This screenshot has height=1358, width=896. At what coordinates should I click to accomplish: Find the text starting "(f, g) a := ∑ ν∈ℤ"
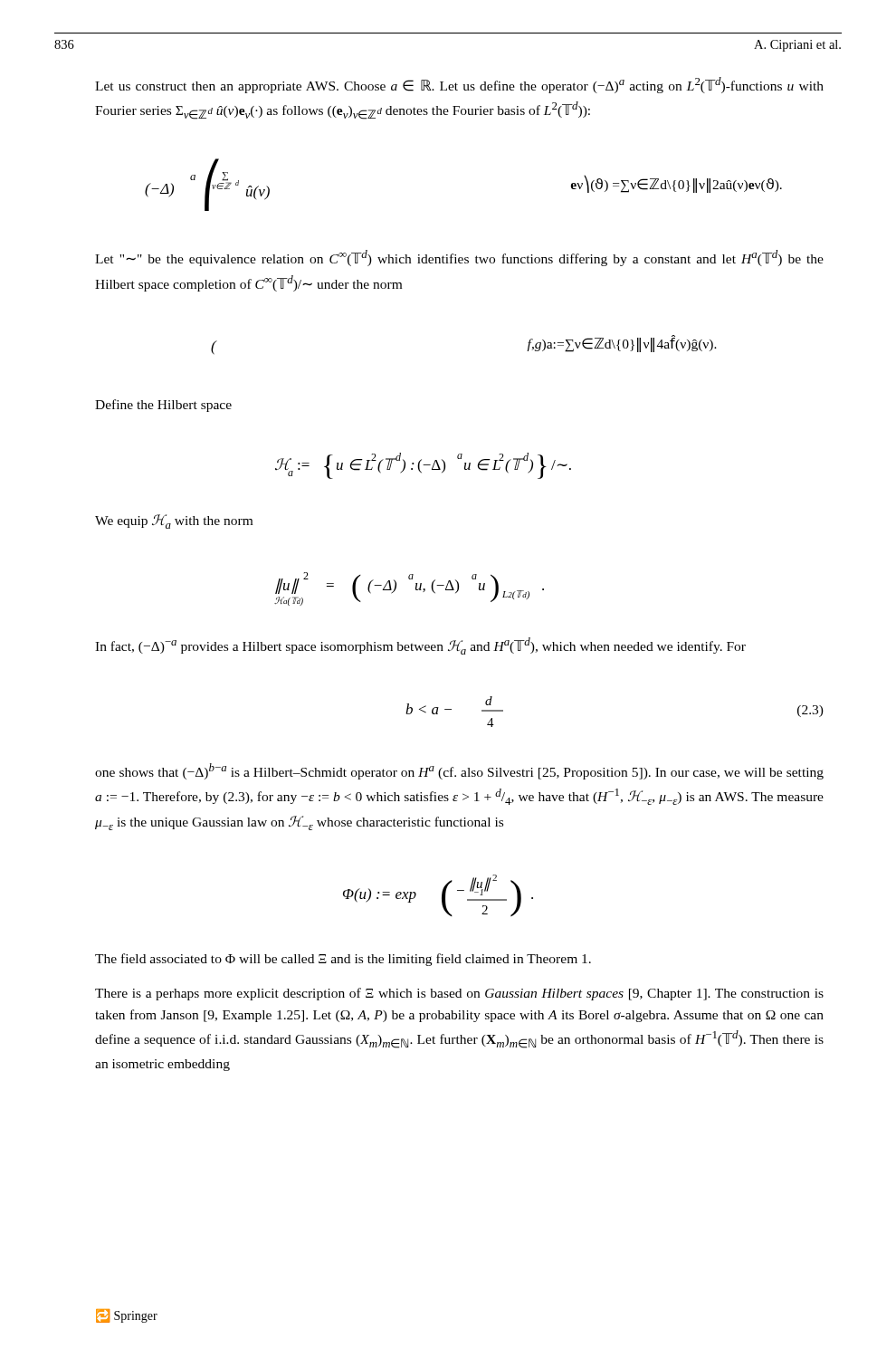tap(214, 344)
